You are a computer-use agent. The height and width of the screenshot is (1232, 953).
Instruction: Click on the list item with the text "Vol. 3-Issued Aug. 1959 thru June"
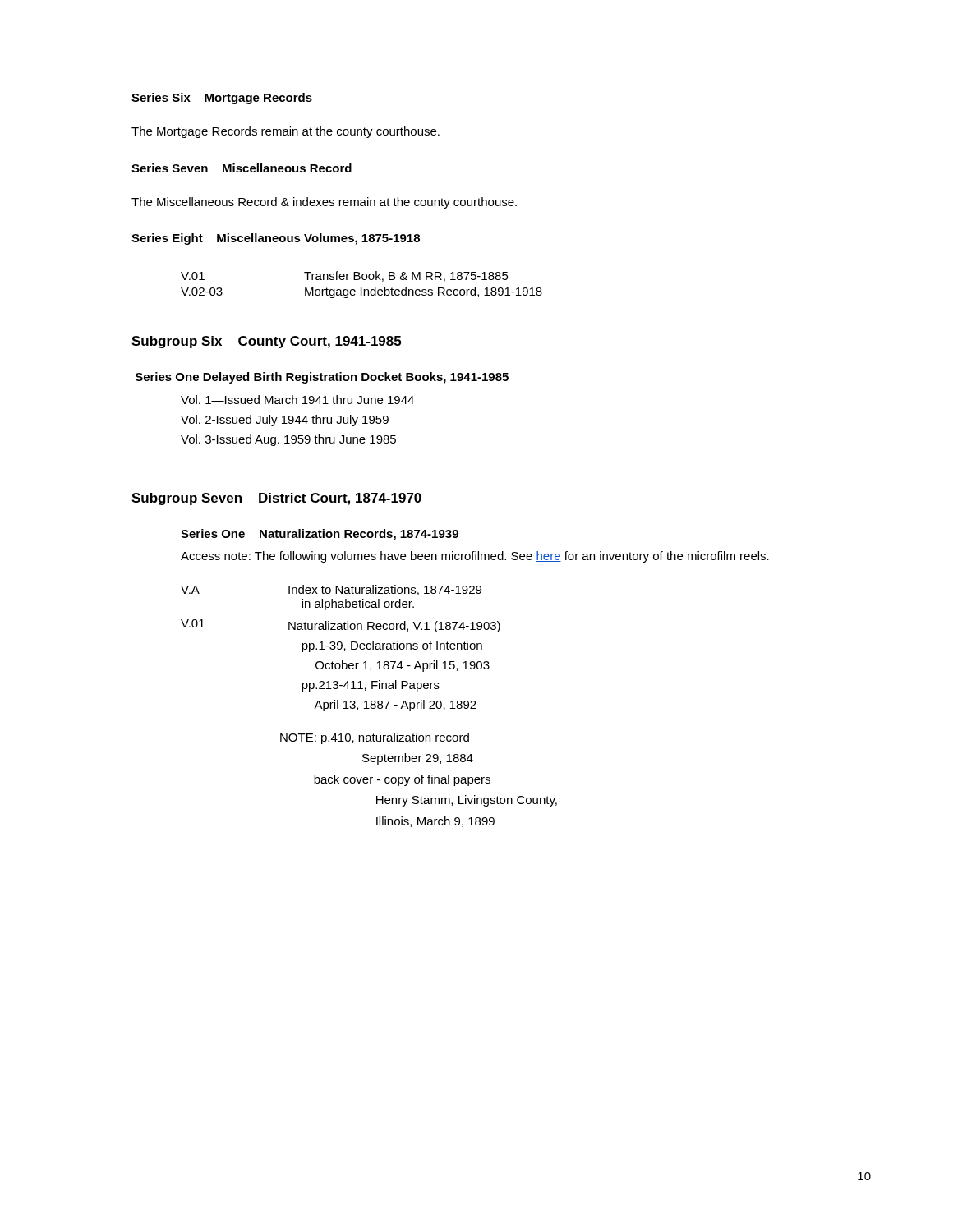pyautogui.click(x=289, y=439)
